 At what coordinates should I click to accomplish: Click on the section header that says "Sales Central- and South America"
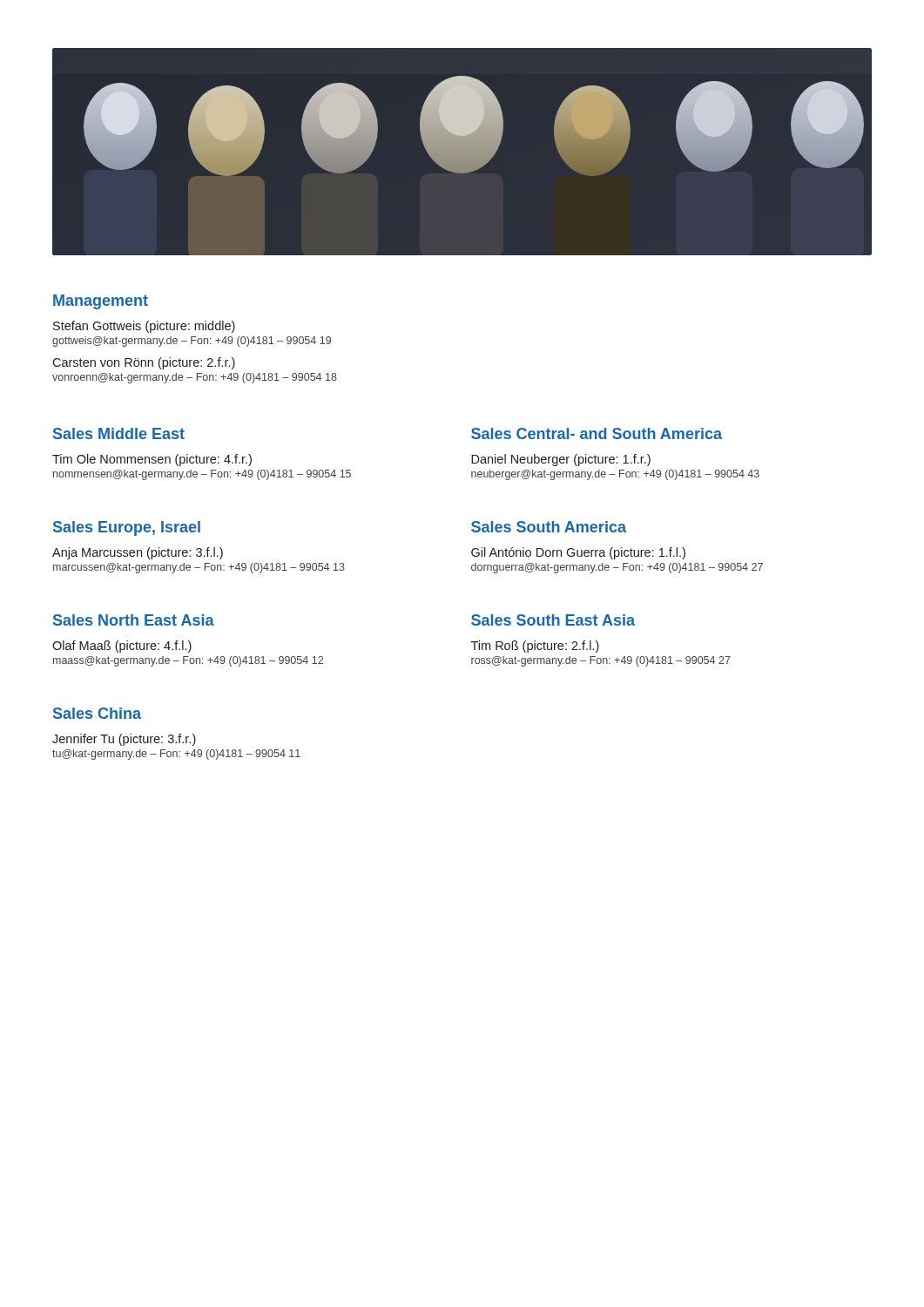596,434
